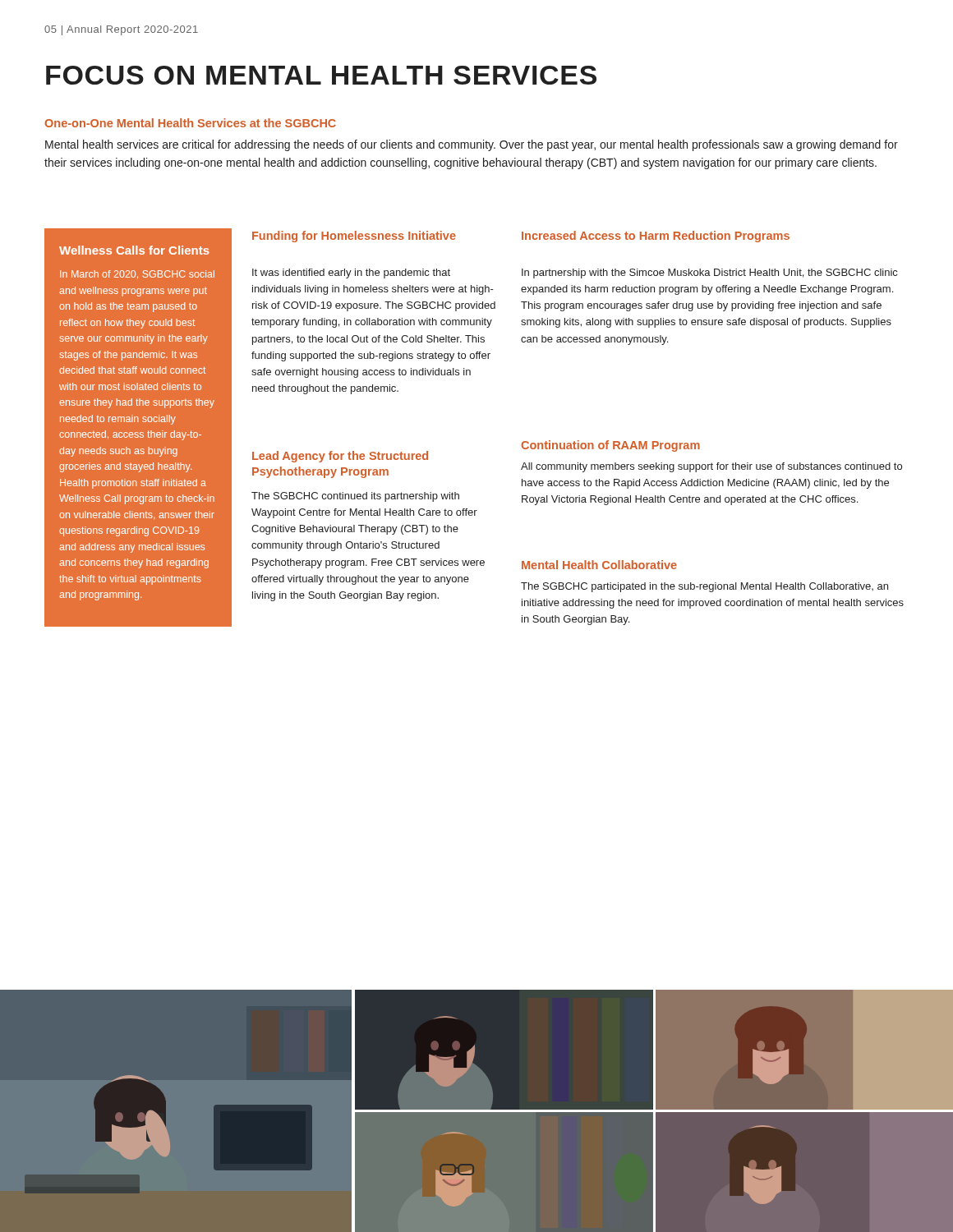The image size is (953, 1232).
Task: Find the region starting "Wellness Calls for Clients In"
Action: tap(138, 423)
